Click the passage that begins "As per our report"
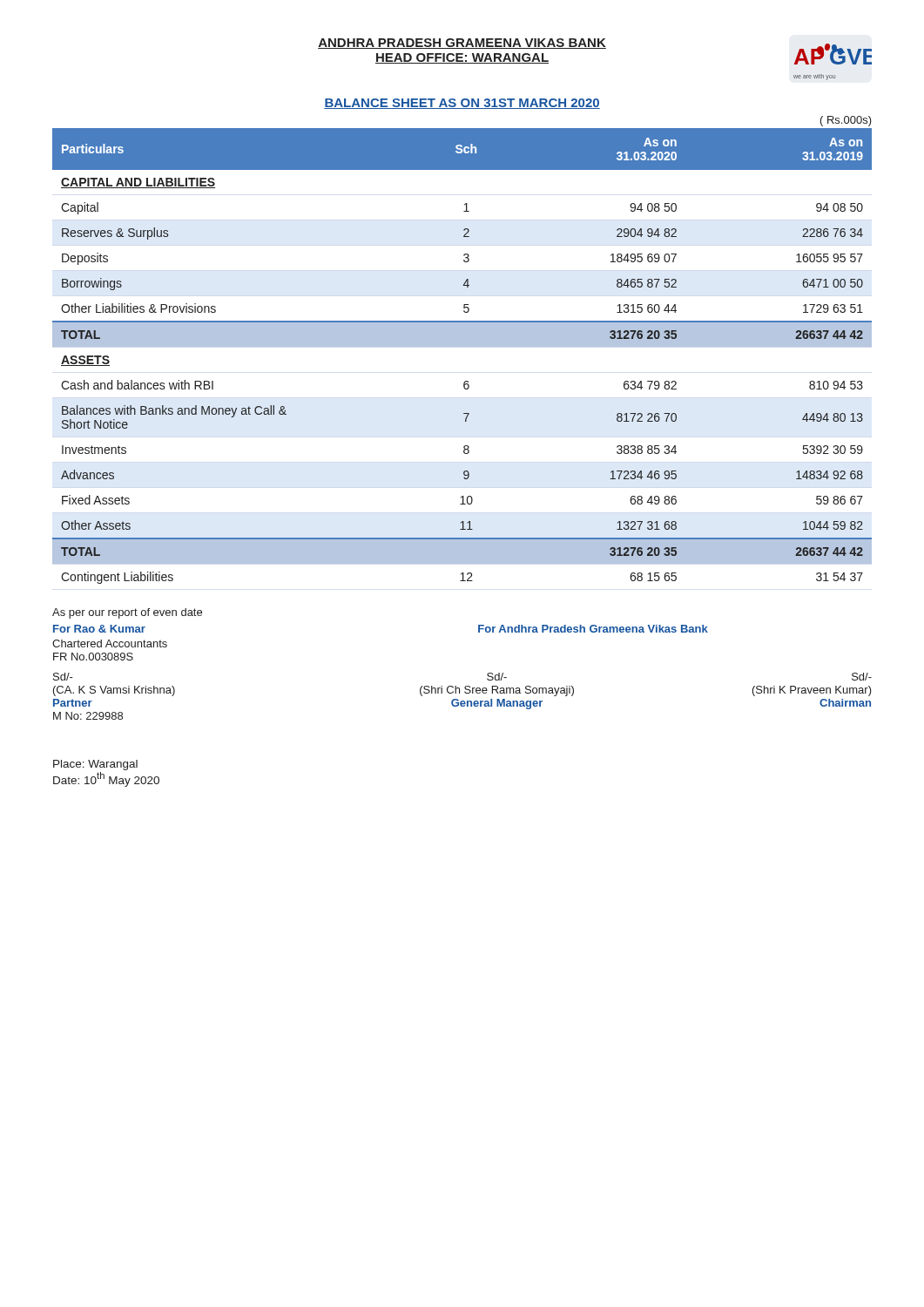The height and width of the screenshot is (1307, 924). click(x=127, y=613)
